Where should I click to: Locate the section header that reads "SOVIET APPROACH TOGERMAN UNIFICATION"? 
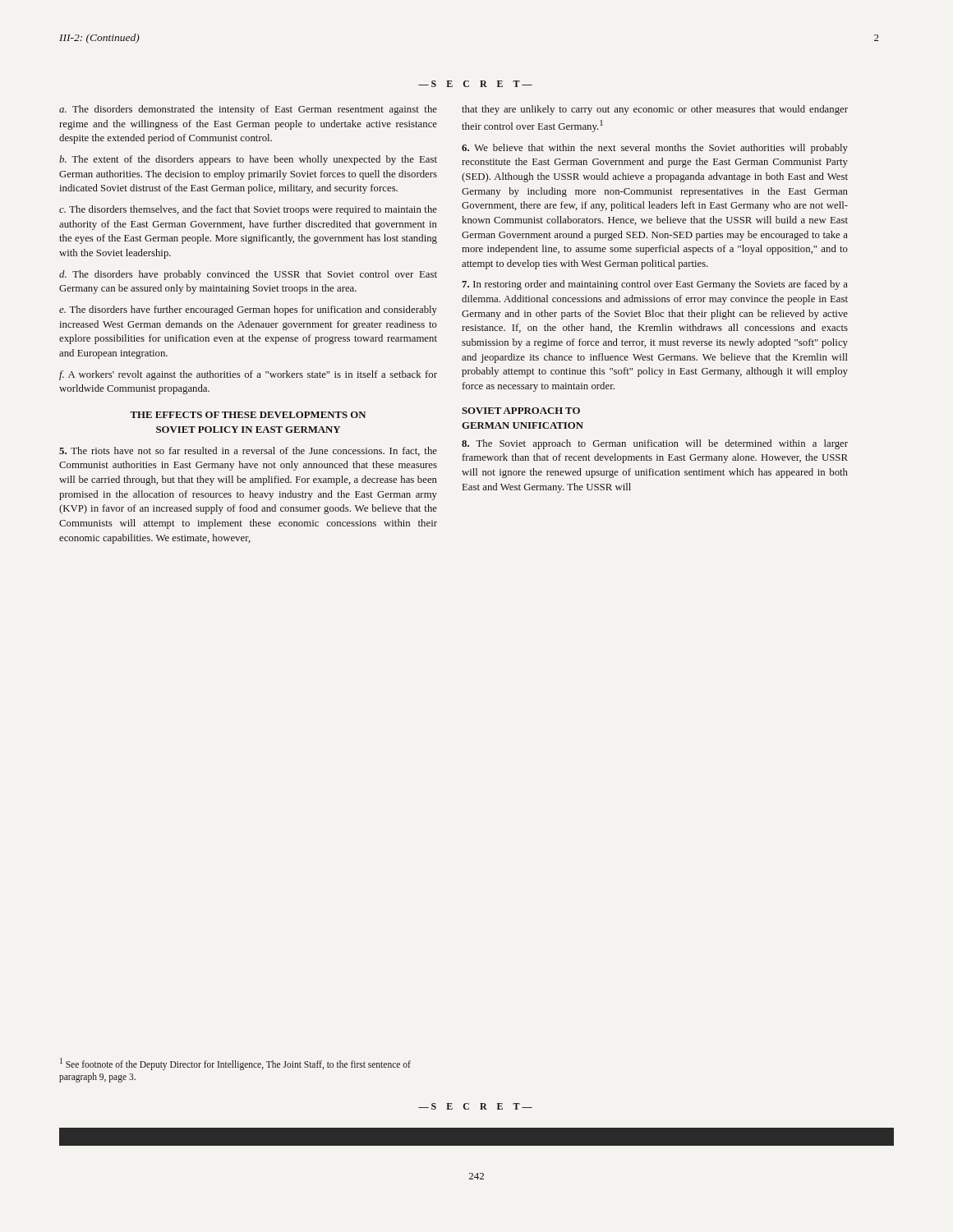click(x=521, y=411)
